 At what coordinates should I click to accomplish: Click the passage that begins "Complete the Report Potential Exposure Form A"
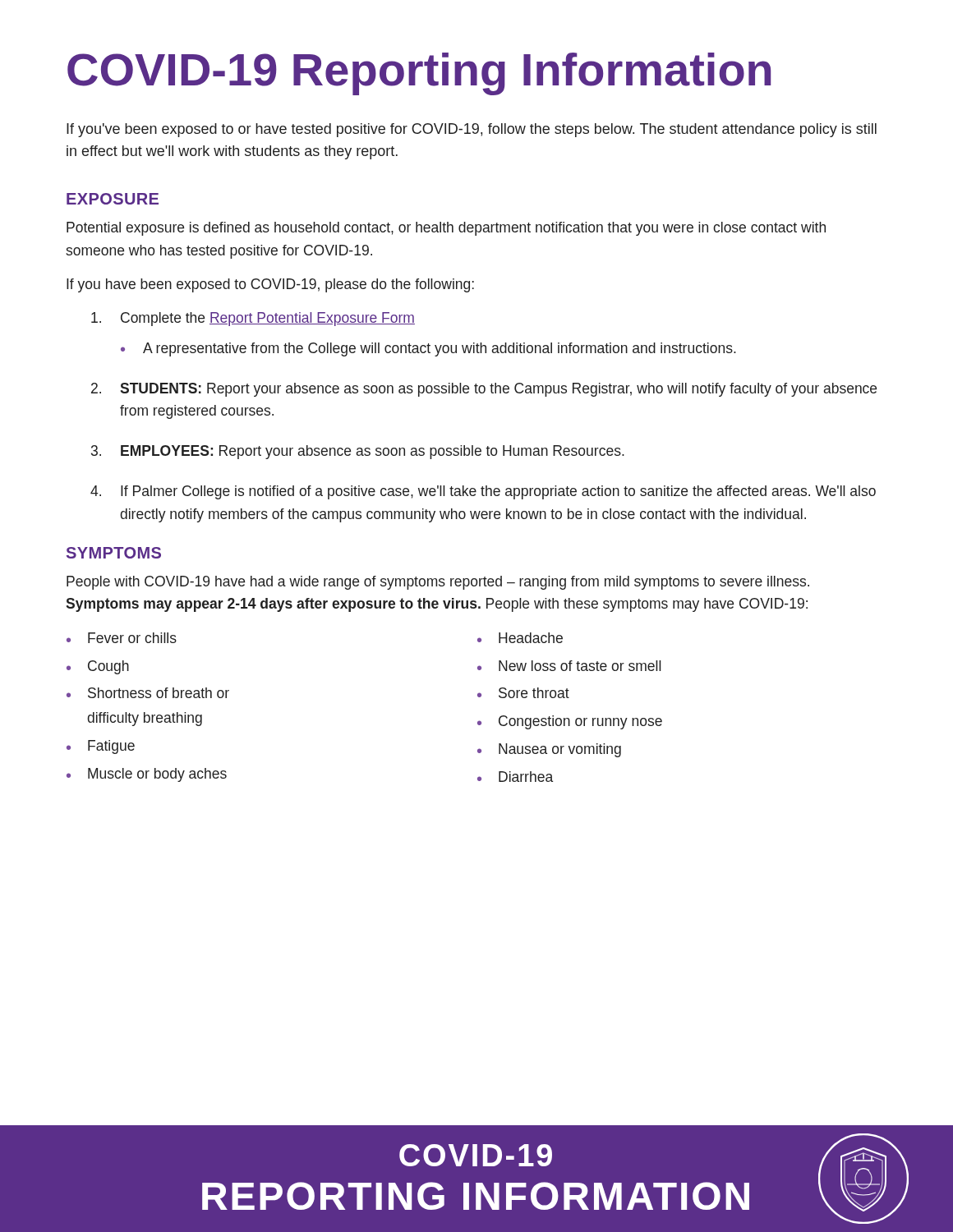coord(504,335)
